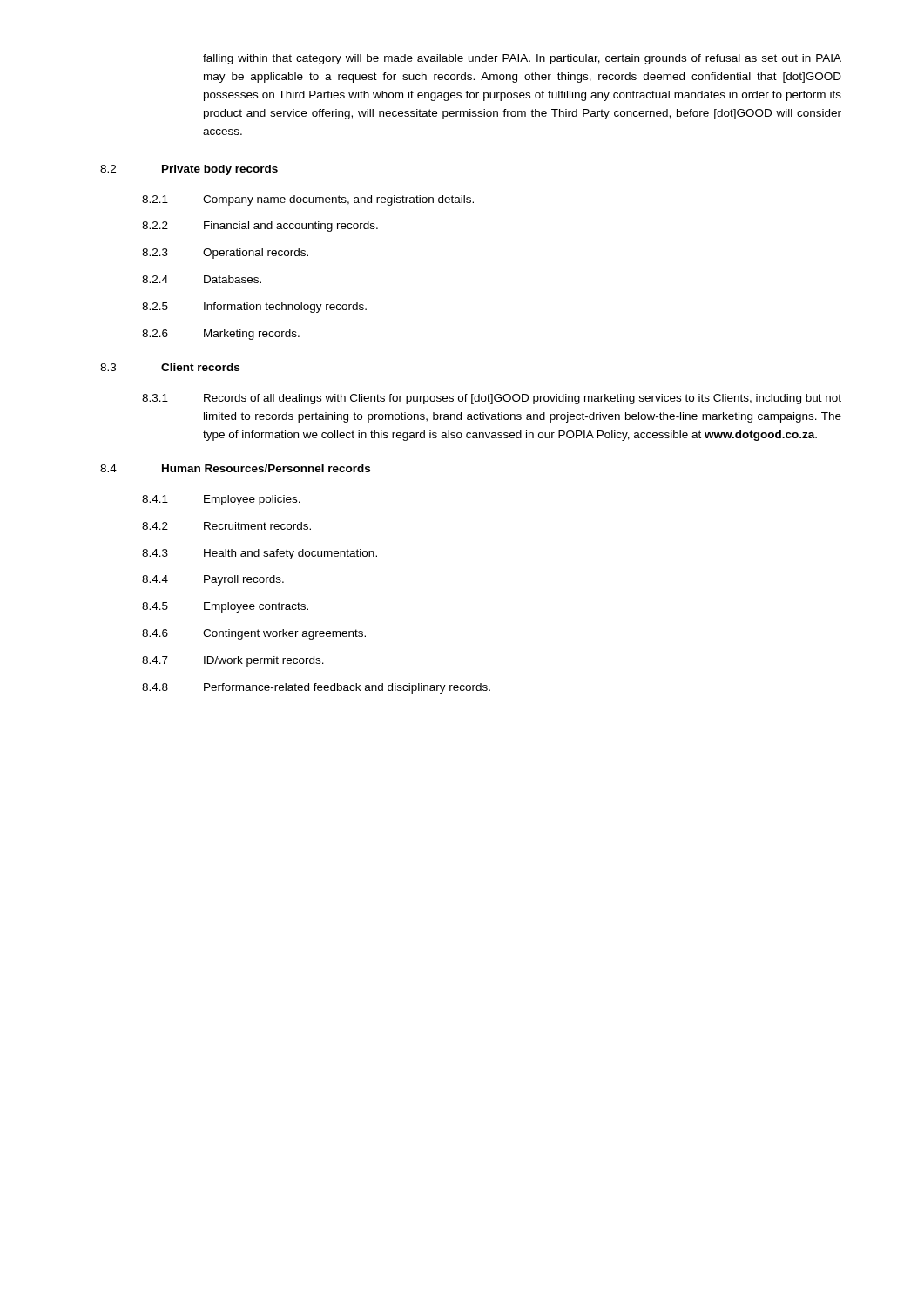Locate the list item with the text "8.4.8 Performance-related feedback and disciplinary"
The width and height of the screenshot is (924, 1307).
(317, 688)
